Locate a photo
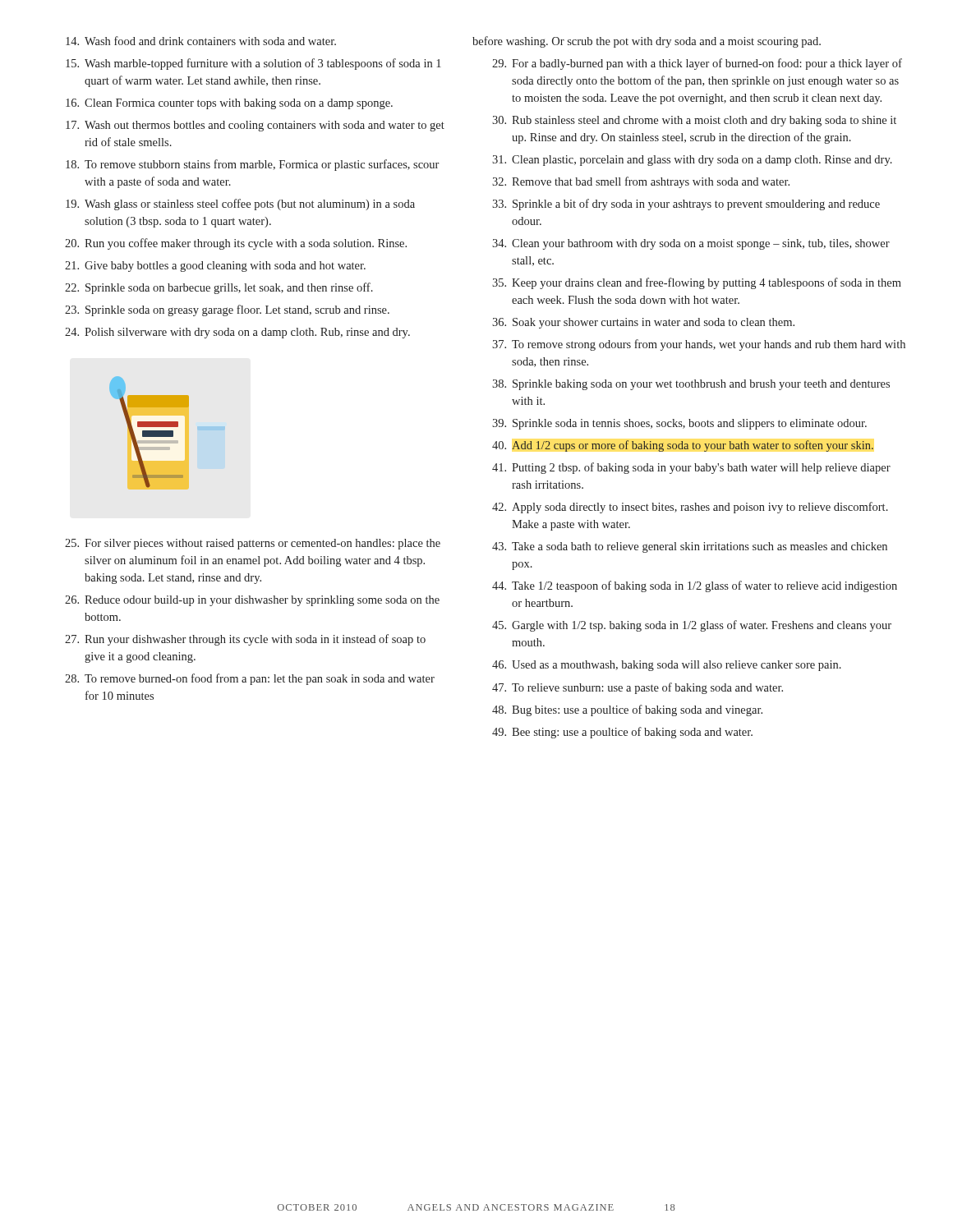Screen dimensions: 1232x953 click(x=160, y=438)
